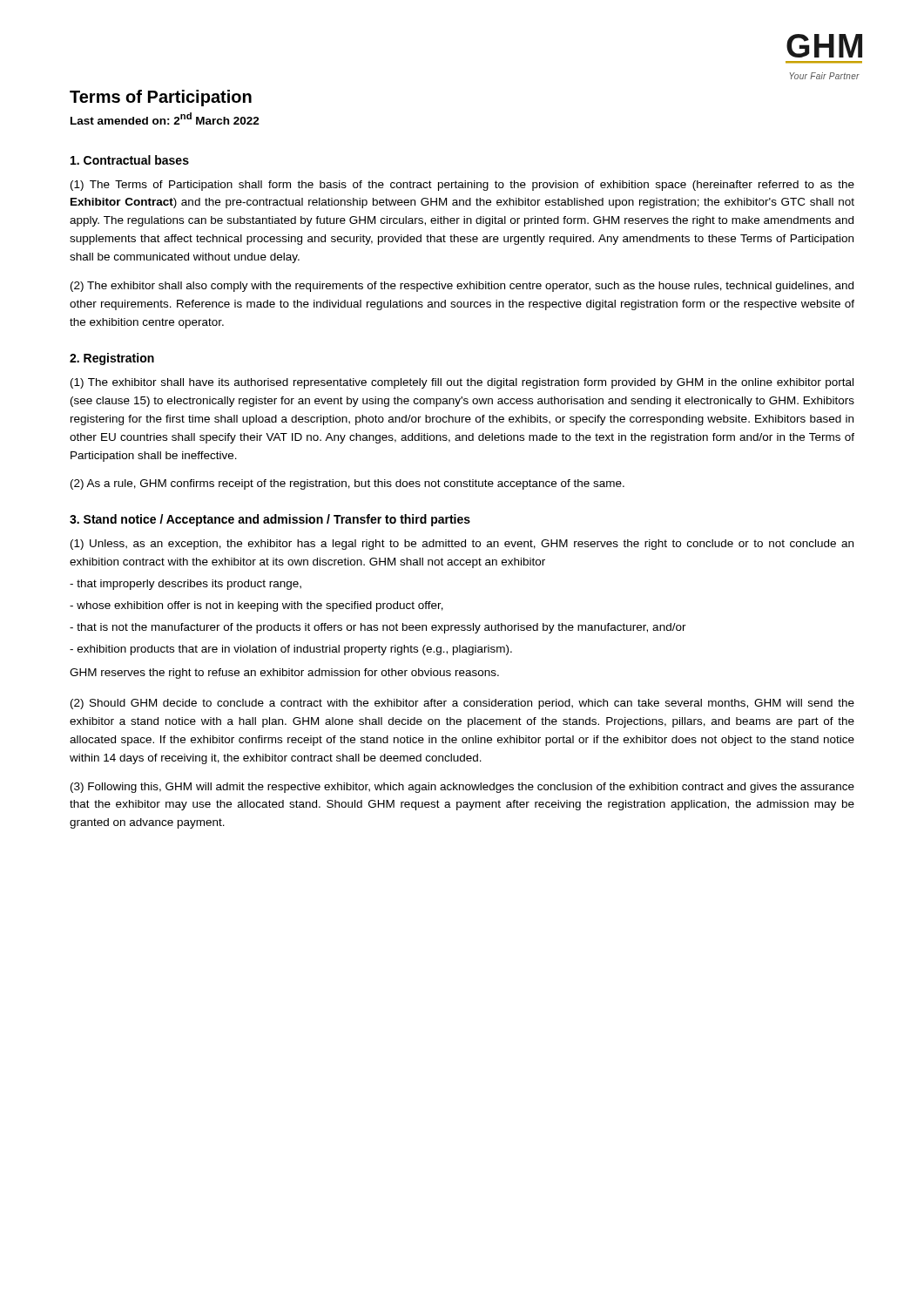This screenshot has width=924, height=1307.
Task: Select the text starting "2. Registration"
Action: [112, 358]
